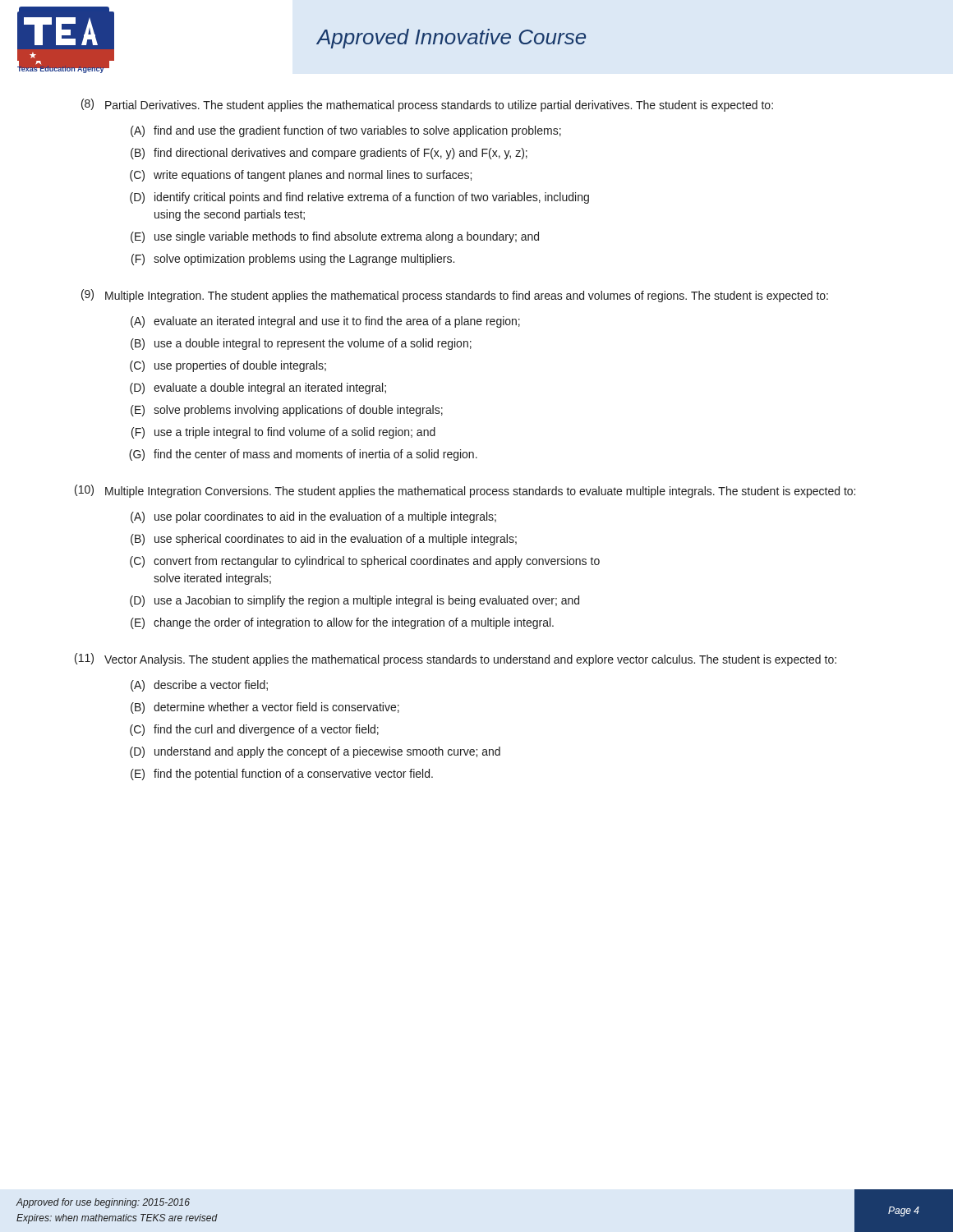
Task: Locate the block of text that opens with "(E) find the potential function of a conservative"
Action: tap(282, 775)
